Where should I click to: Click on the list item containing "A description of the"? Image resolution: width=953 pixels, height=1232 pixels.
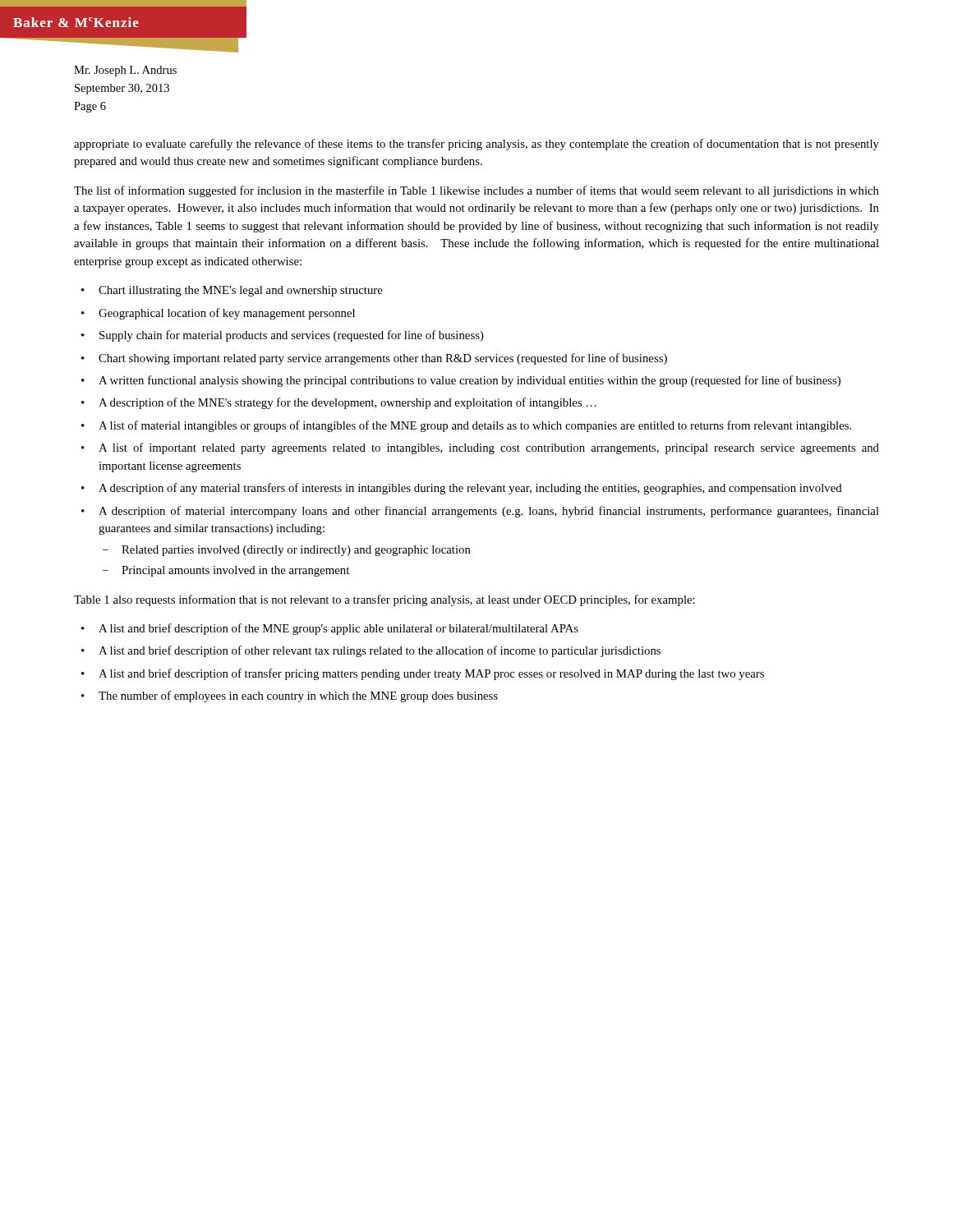[348, 403]
